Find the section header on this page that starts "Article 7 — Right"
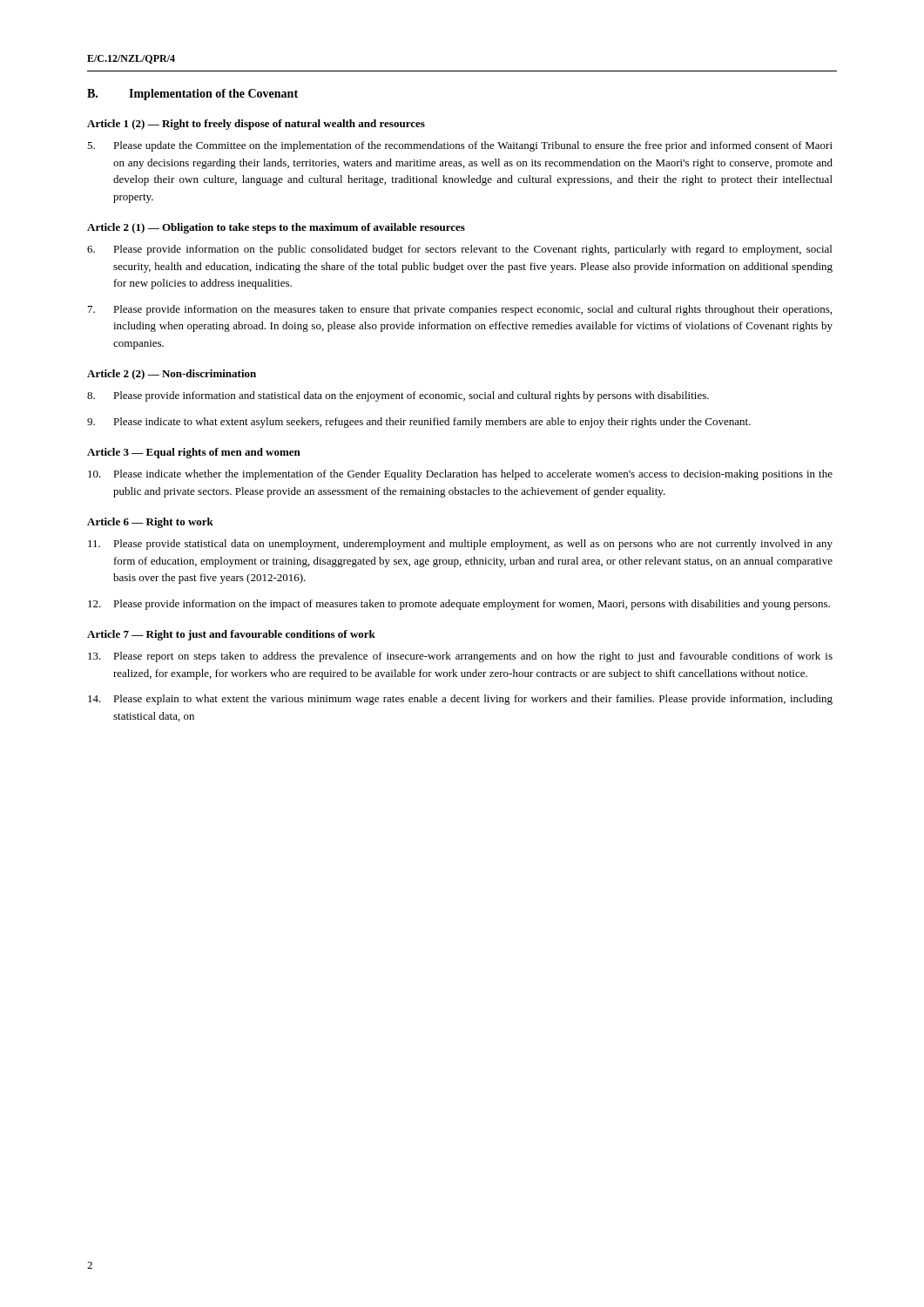924x1307 pixels. [x=231, y=634]
